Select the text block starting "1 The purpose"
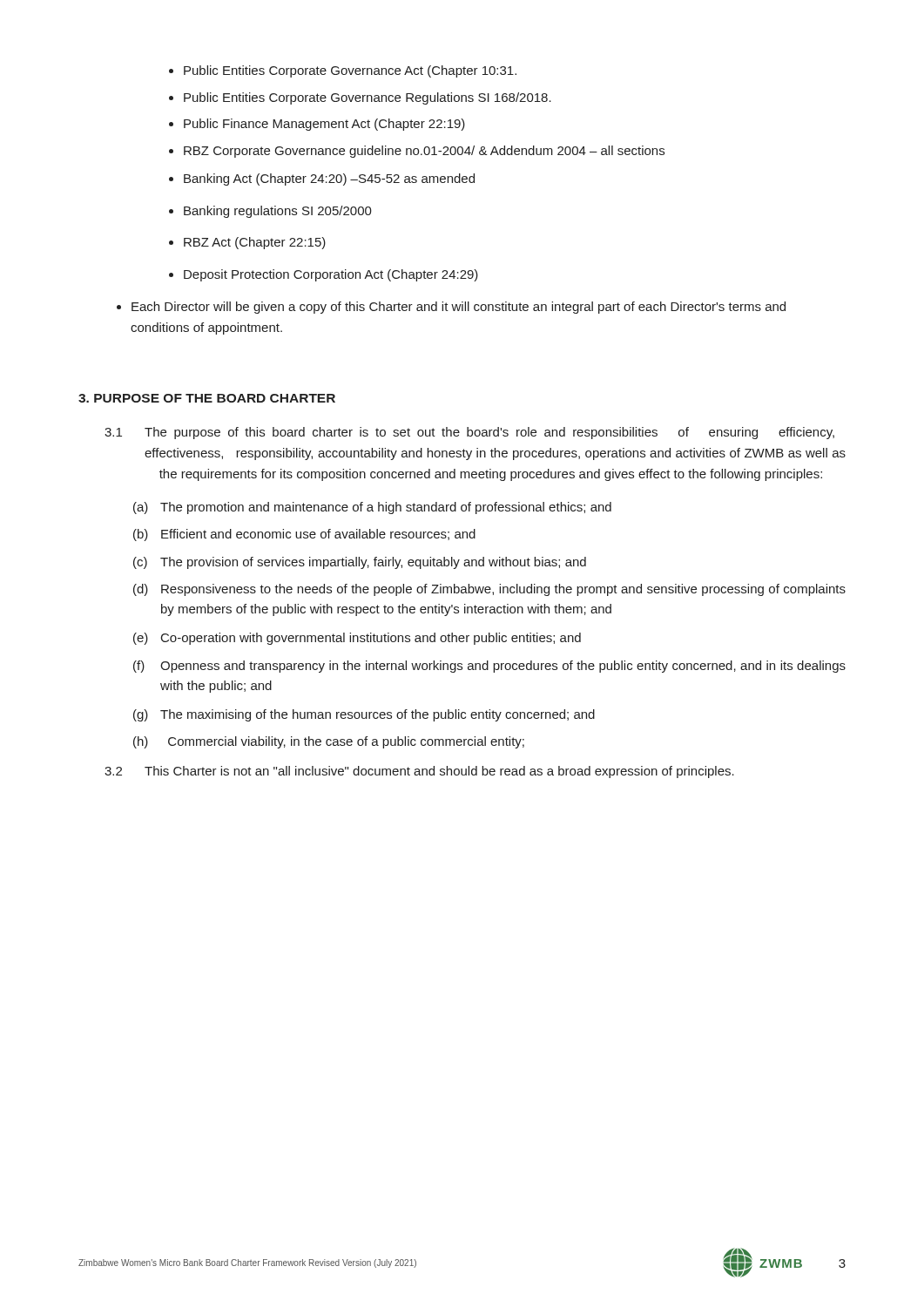924x1307 pixels. [475, 587]
